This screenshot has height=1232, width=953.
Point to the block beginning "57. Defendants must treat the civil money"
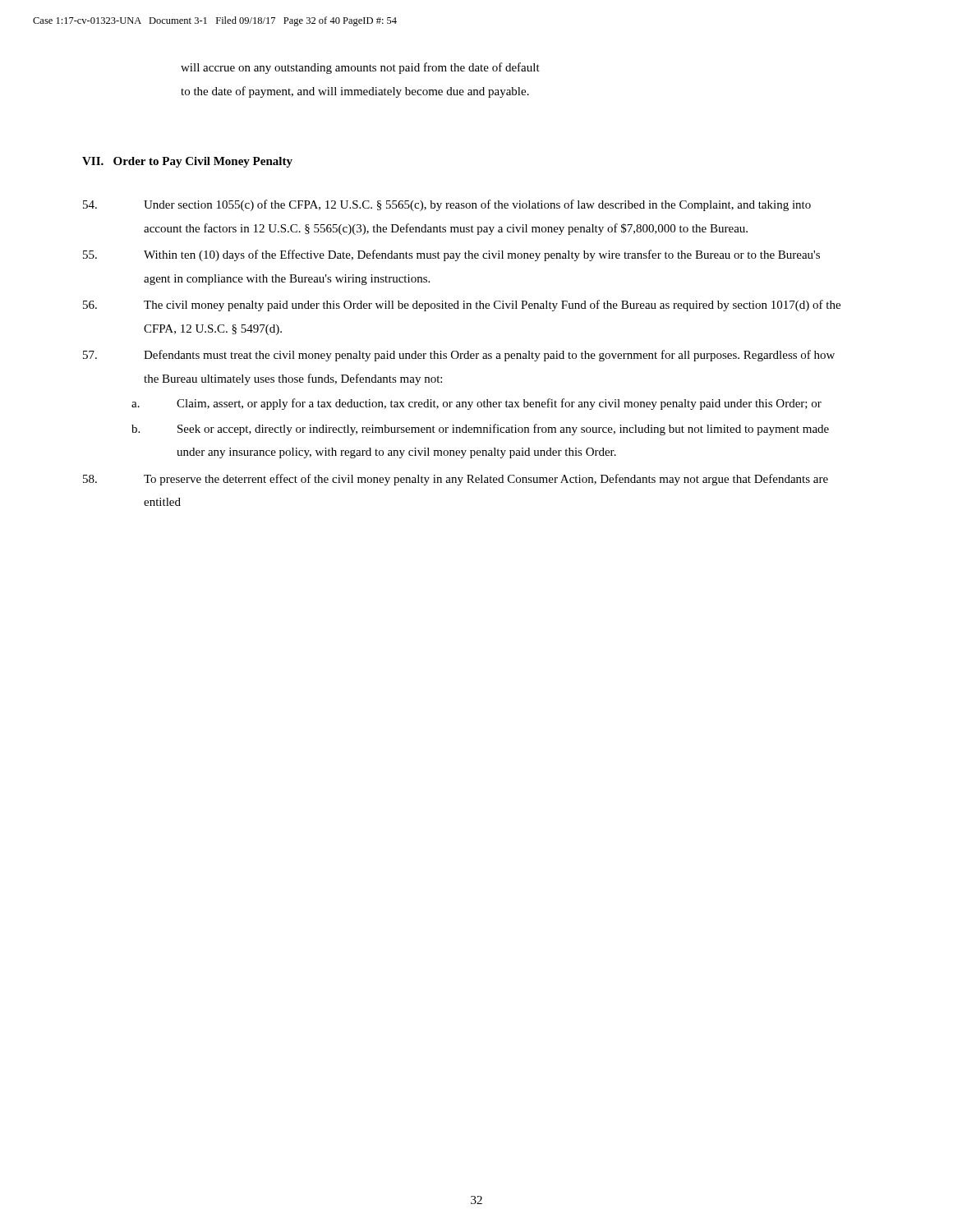(464, 367)
